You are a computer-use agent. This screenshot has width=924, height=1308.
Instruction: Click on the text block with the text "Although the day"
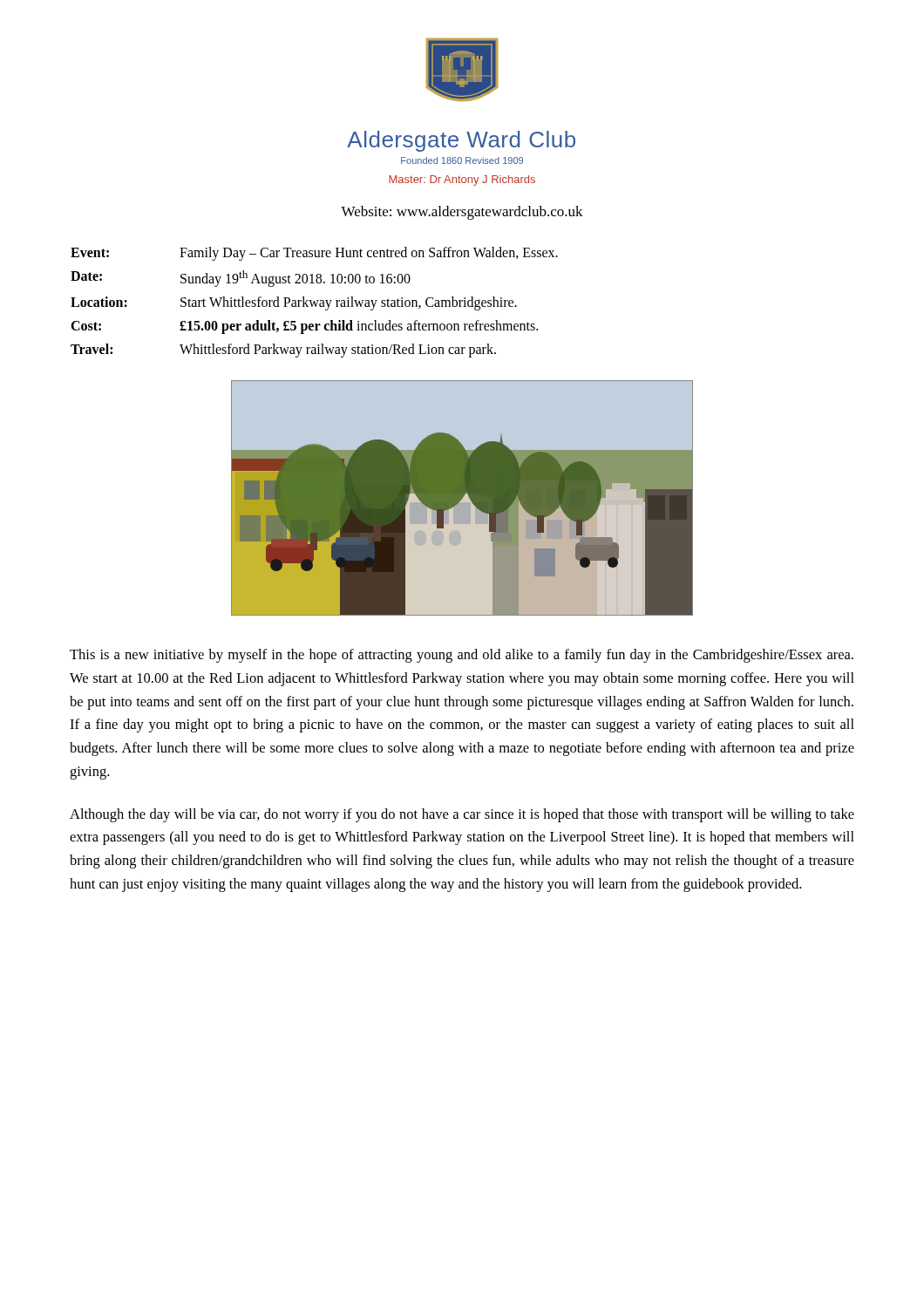(x=462, y=849)
